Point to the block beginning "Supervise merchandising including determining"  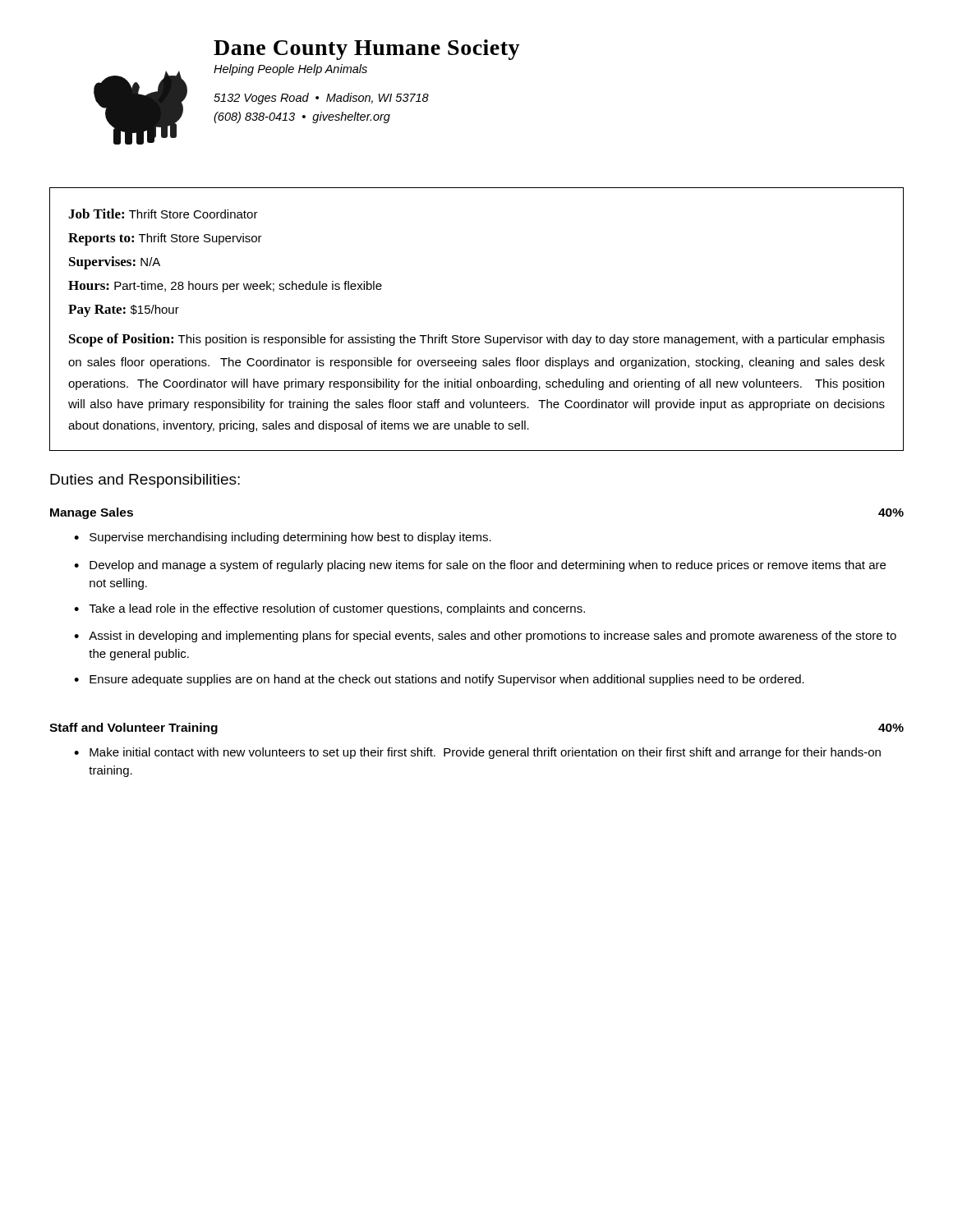(x=496, y=538)
